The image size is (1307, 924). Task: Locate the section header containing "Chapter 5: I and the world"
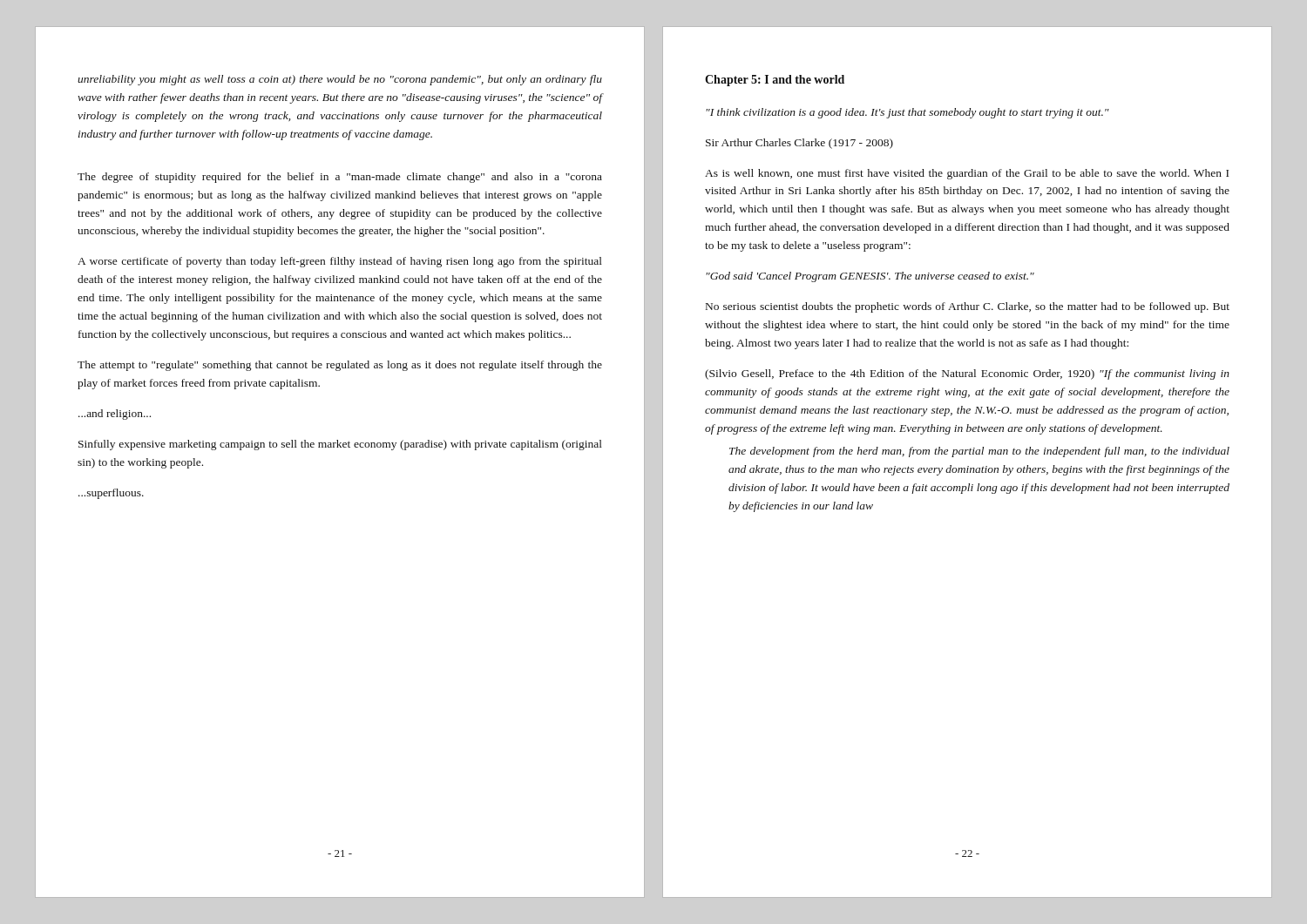[775, 80]
